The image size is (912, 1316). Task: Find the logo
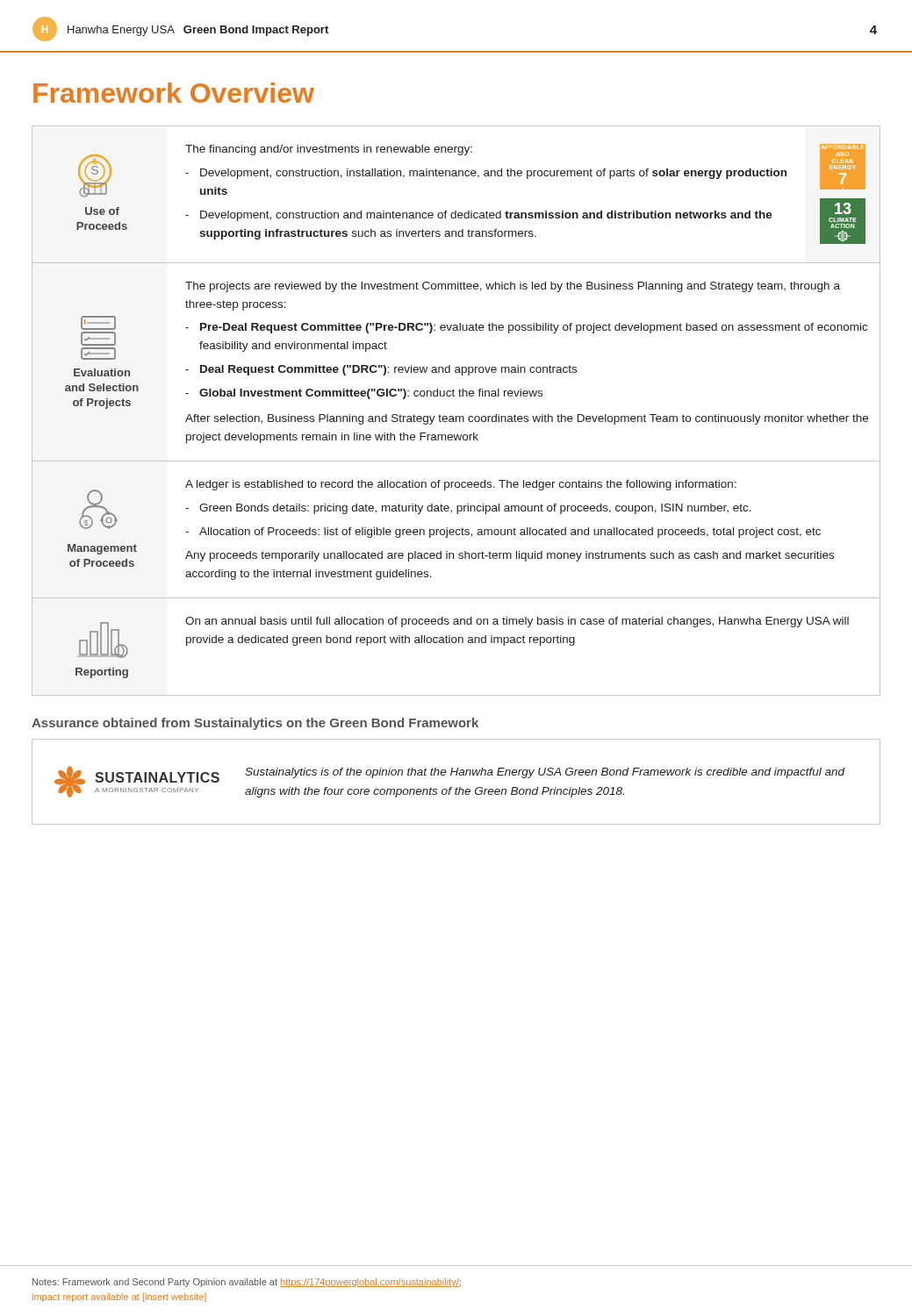pos(137,782)
